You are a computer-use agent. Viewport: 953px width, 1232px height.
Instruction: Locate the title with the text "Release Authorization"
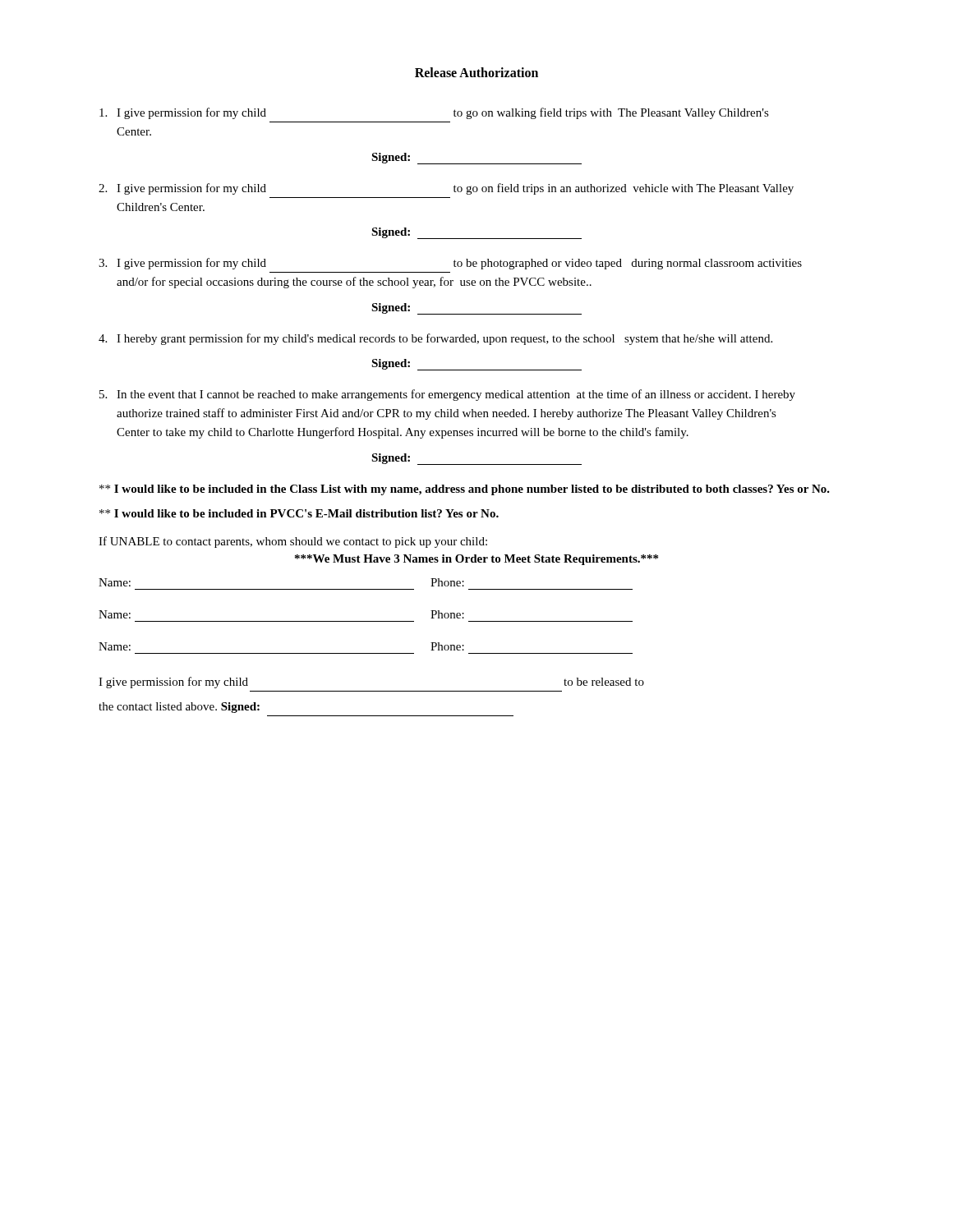coord(476,73)
